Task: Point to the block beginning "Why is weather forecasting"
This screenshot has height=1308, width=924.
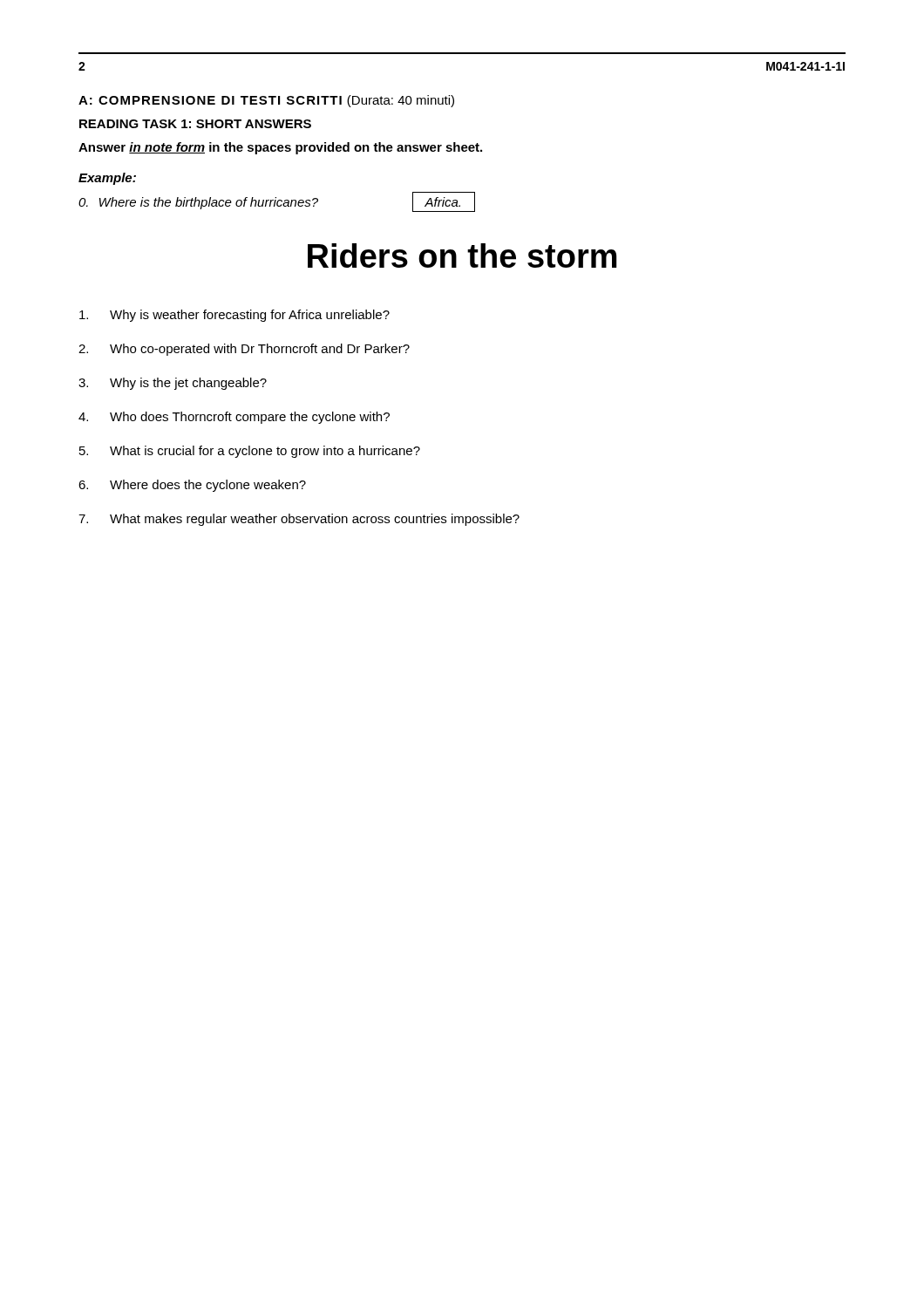Action: click(234, 314)
